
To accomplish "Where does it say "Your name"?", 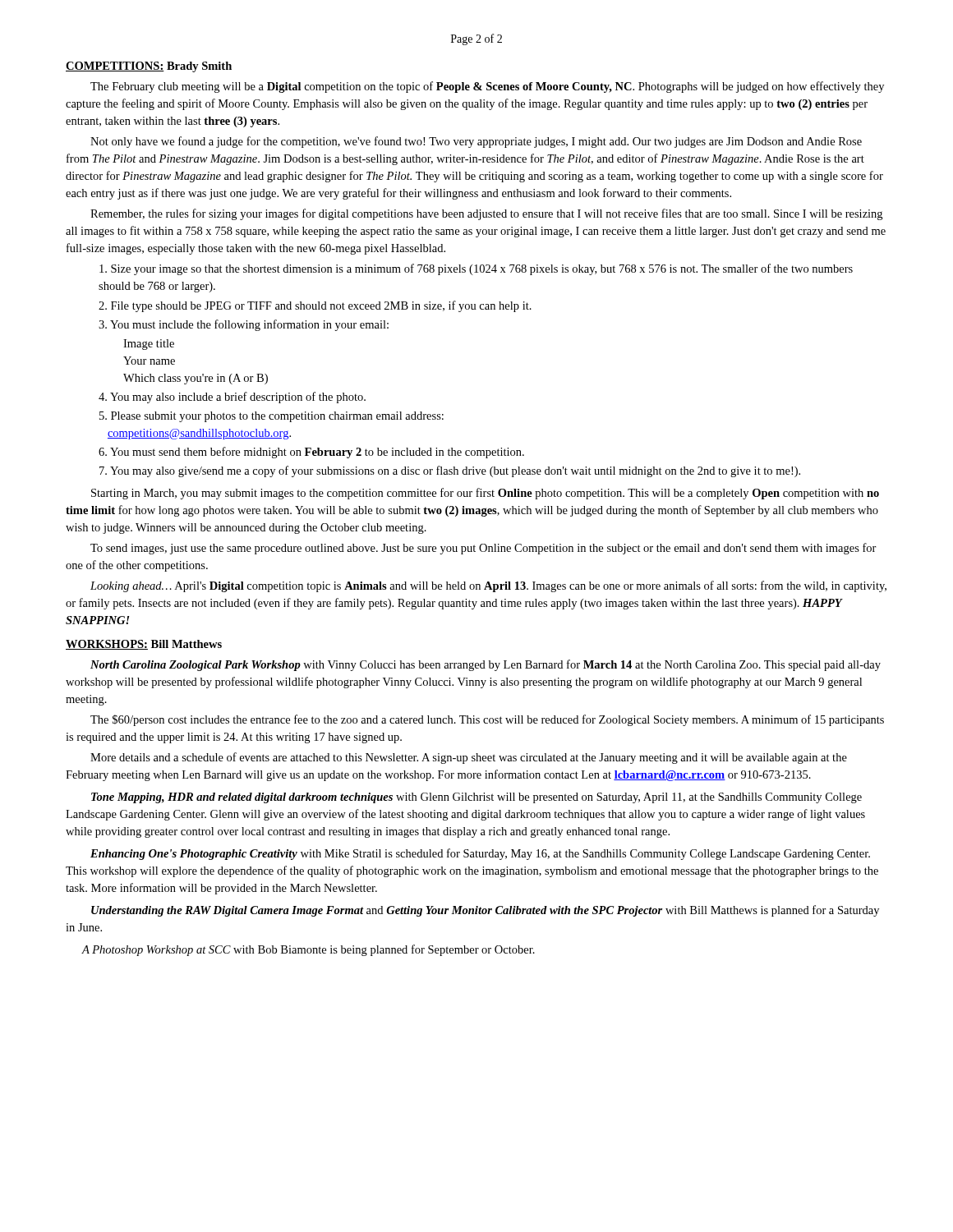I will coord(149,360).
